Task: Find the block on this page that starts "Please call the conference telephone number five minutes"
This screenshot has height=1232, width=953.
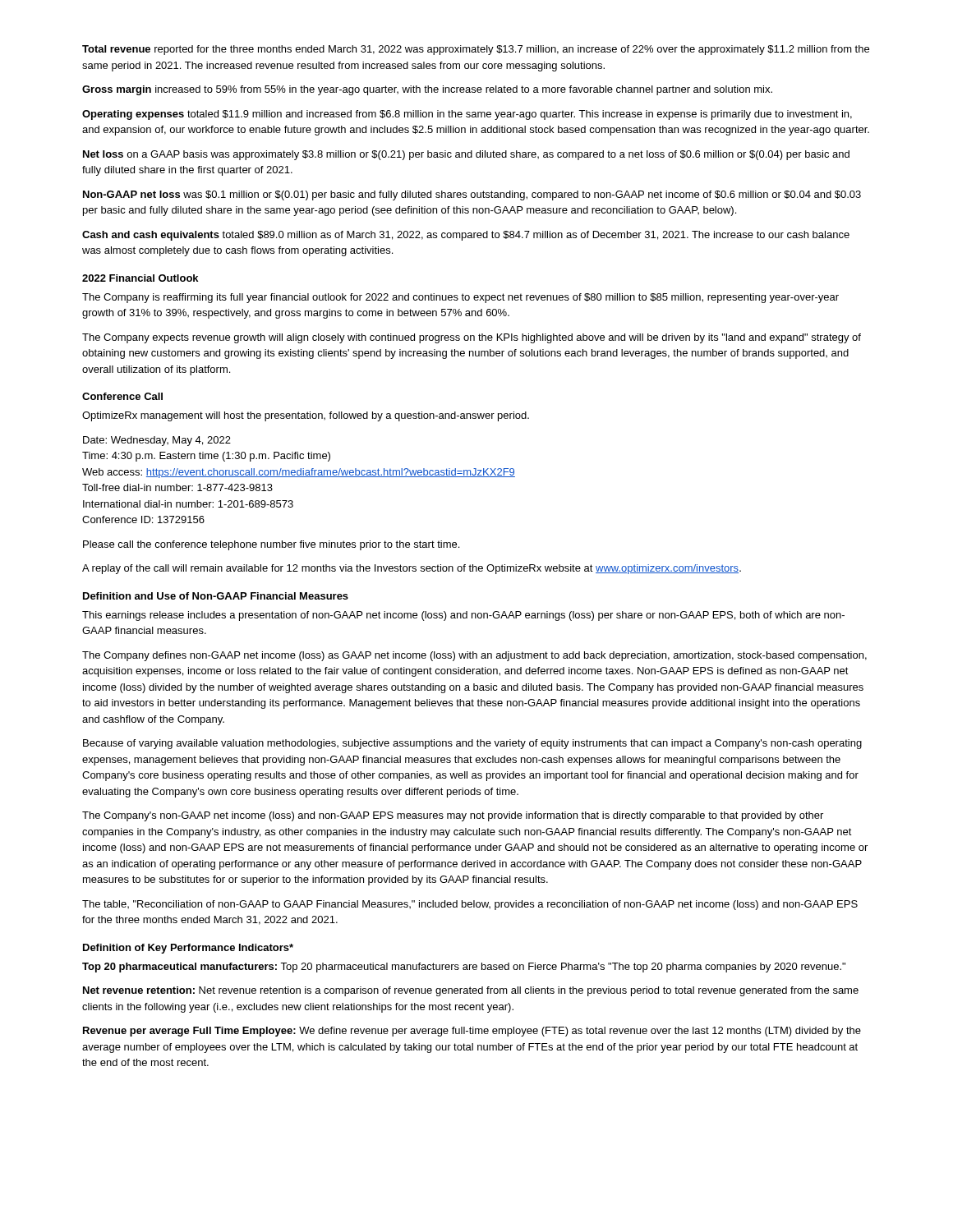Action: pyautogui.click(x=271, y=545)
